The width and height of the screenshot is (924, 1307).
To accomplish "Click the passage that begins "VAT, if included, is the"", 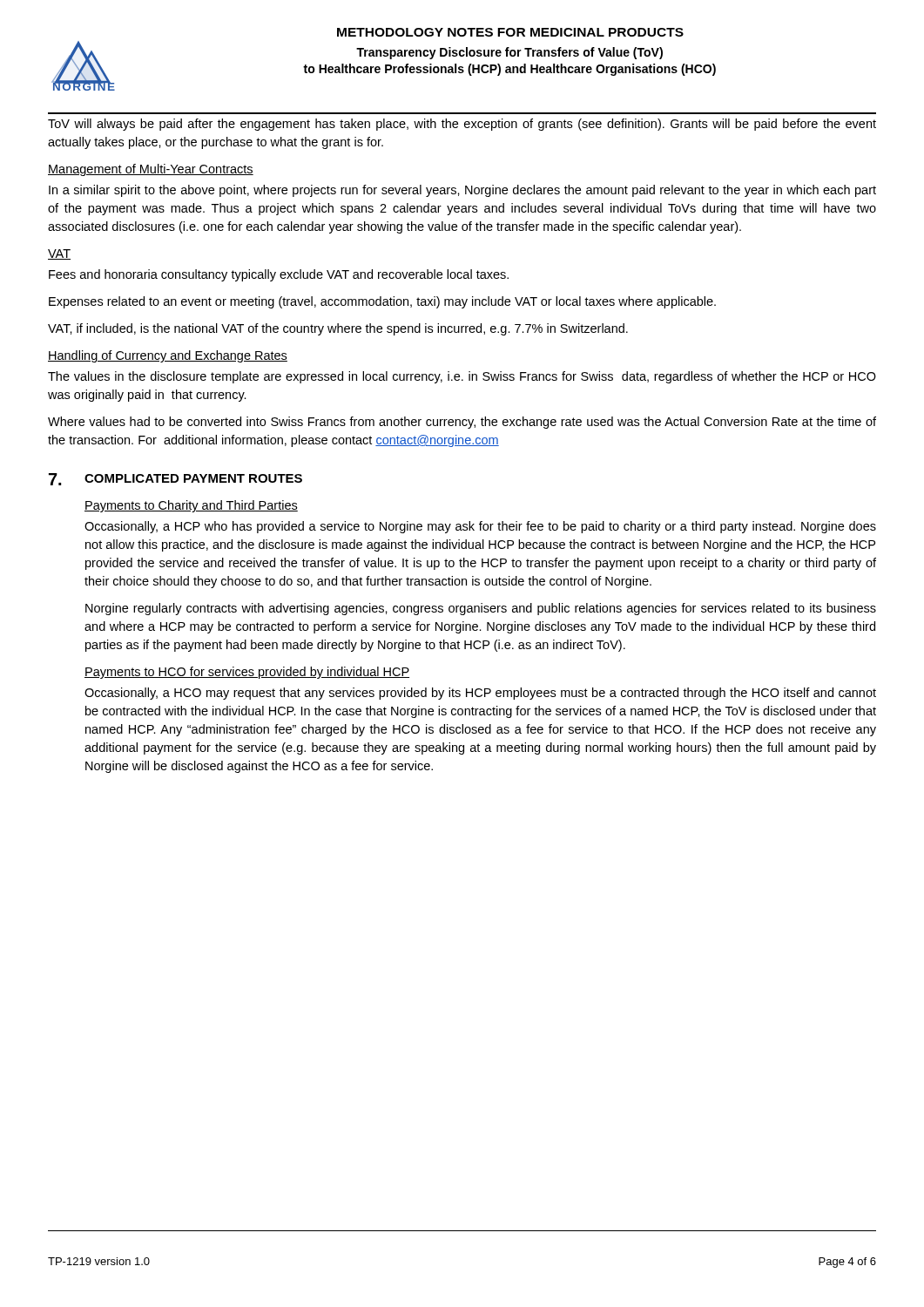I will click(462, 329).
